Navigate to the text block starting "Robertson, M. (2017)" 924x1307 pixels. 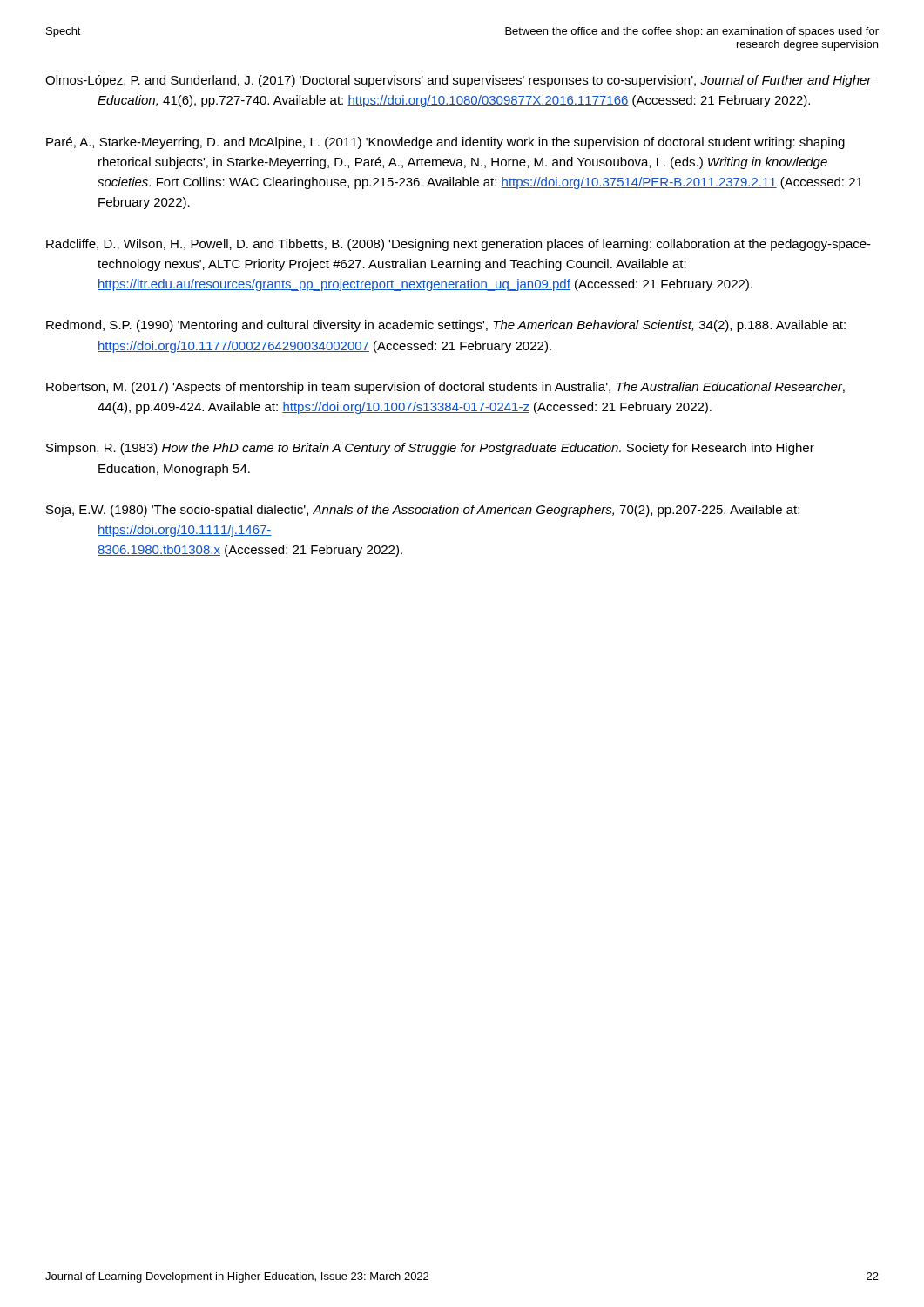tap(445, 396)
